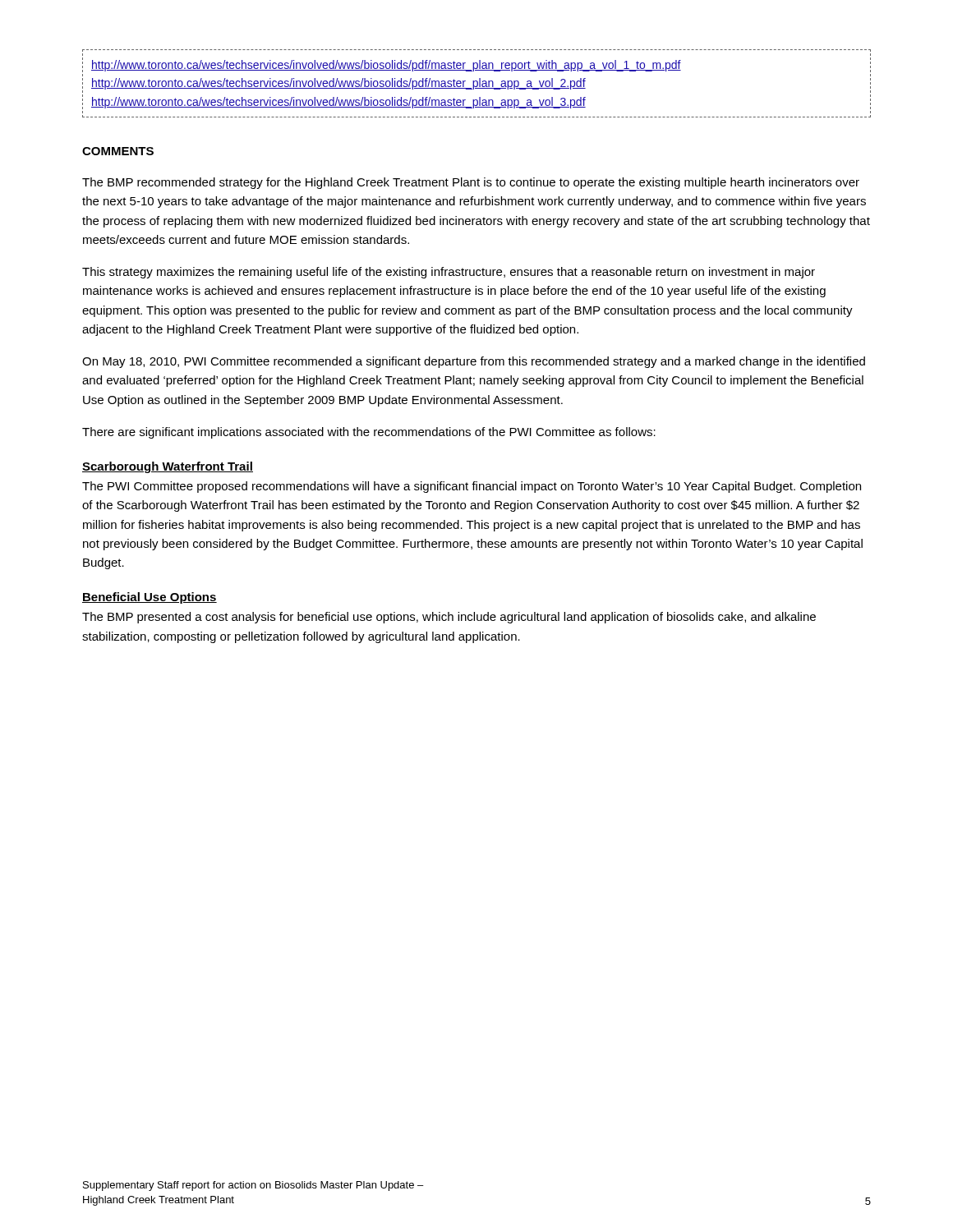Click the passage that begins "There are significant"
The width and height of the screenshot is (953, 1232).
[369, 432]
